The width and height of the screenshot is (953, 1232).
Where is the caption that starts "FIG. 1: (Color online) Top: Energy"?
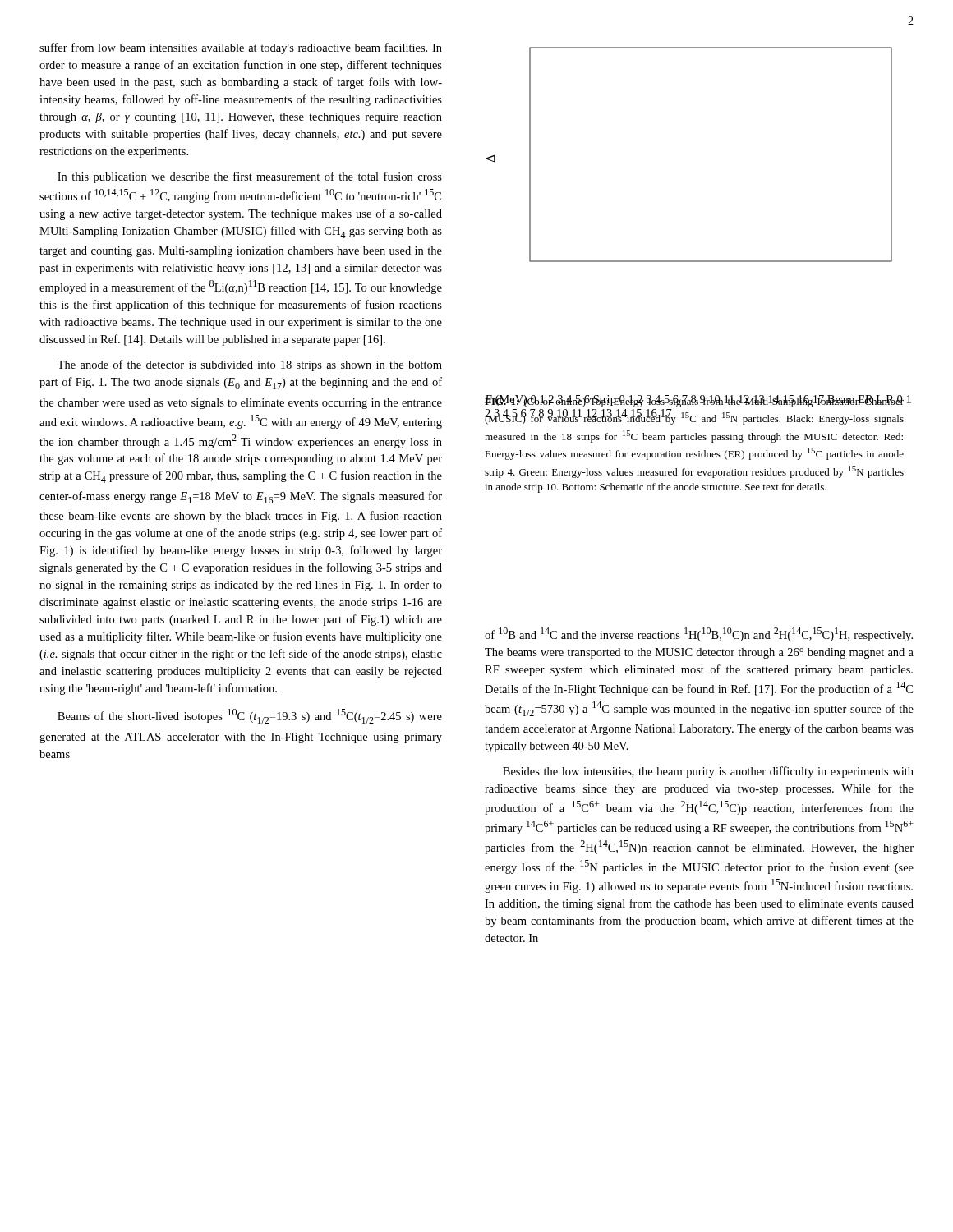pos(694,444)
